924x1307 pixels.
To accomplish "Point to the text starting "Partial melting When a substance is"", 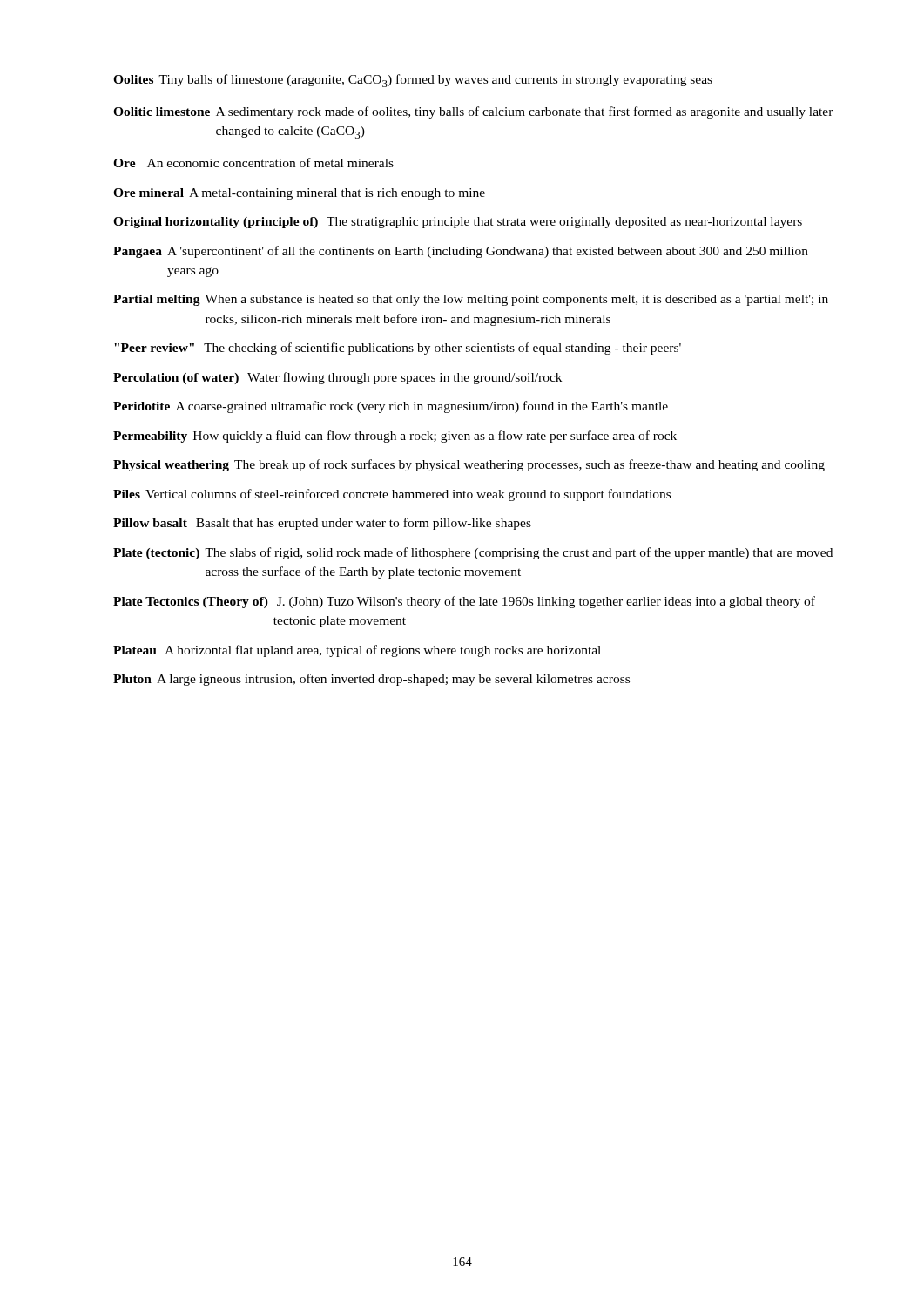I will (x=475, y=309).
